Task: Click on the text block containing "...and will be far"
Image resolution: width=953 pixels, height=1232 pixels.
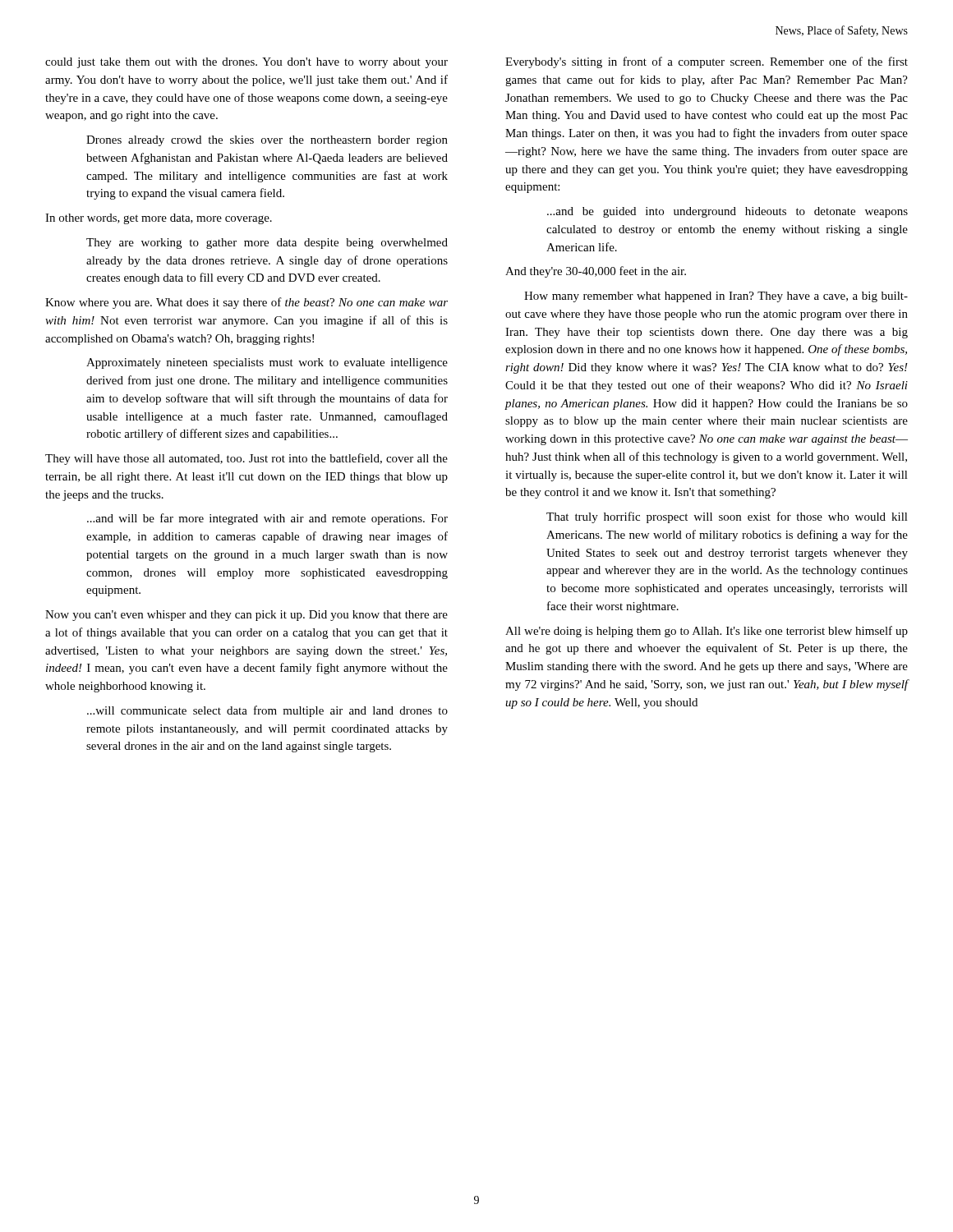Action: point(267,555)
